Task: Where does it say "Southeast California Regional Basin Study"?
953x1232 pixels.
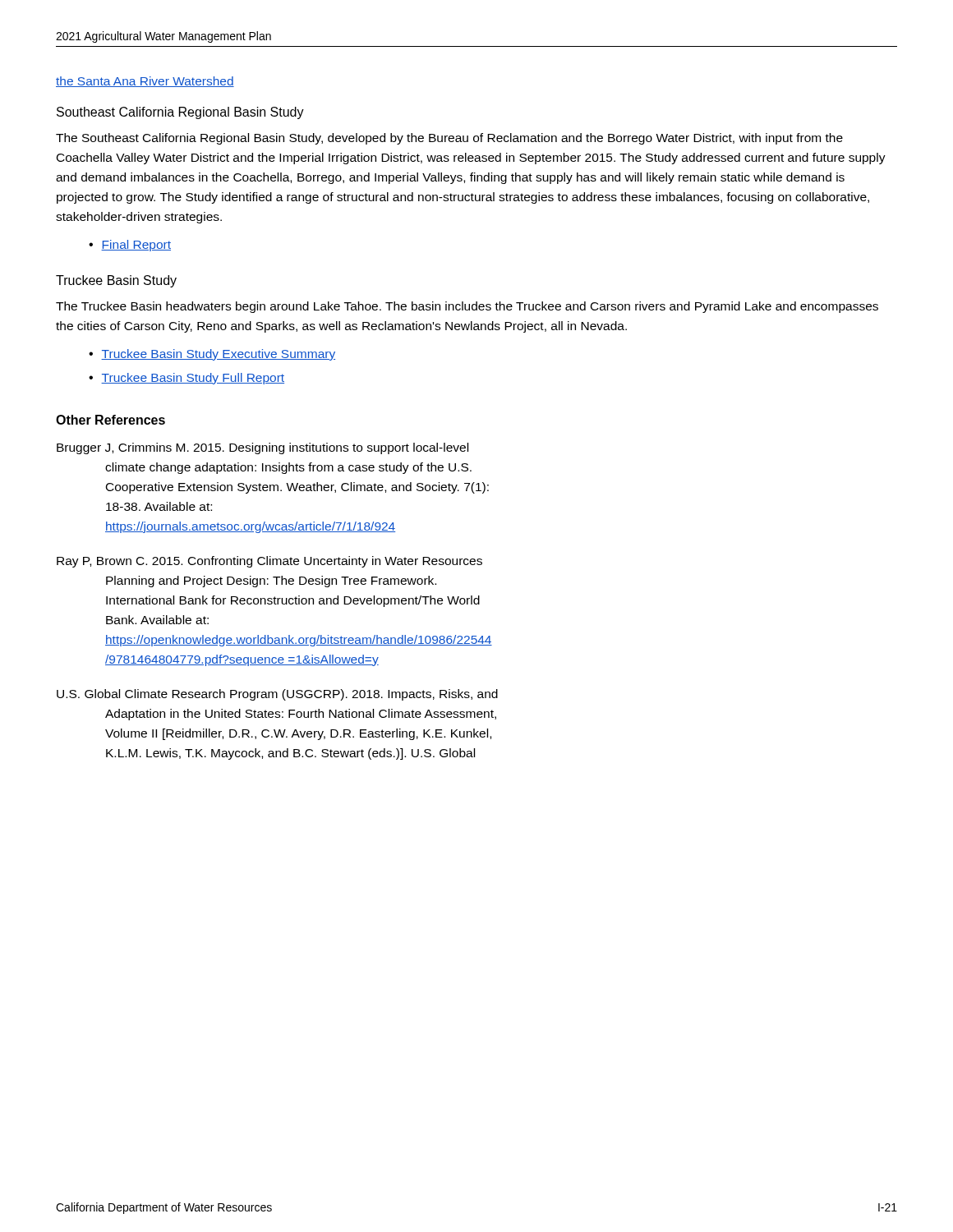Action: (180, 112)
